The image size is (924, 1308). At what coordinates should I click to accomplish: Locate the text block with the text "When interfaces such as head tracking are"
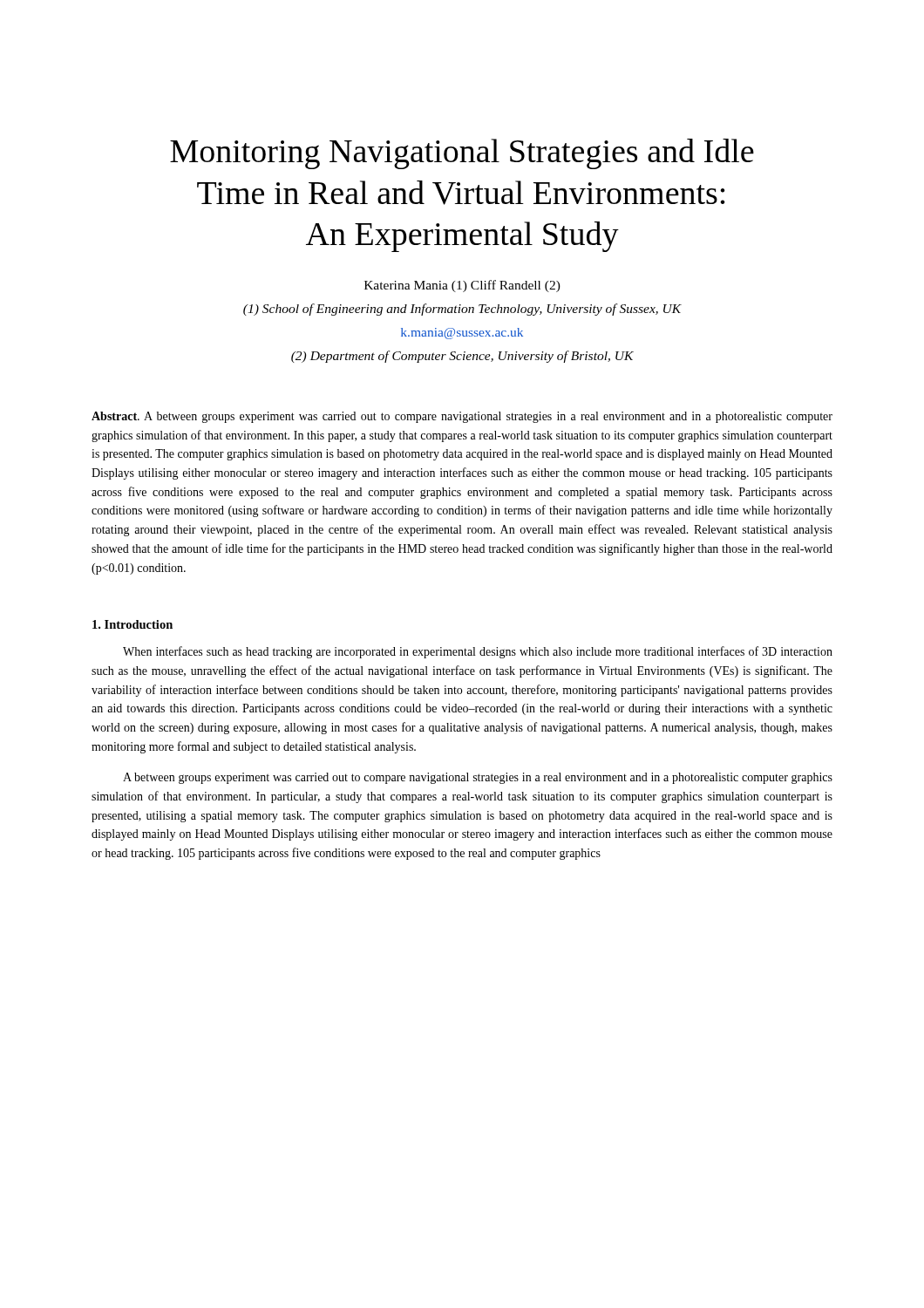[478, 652]
